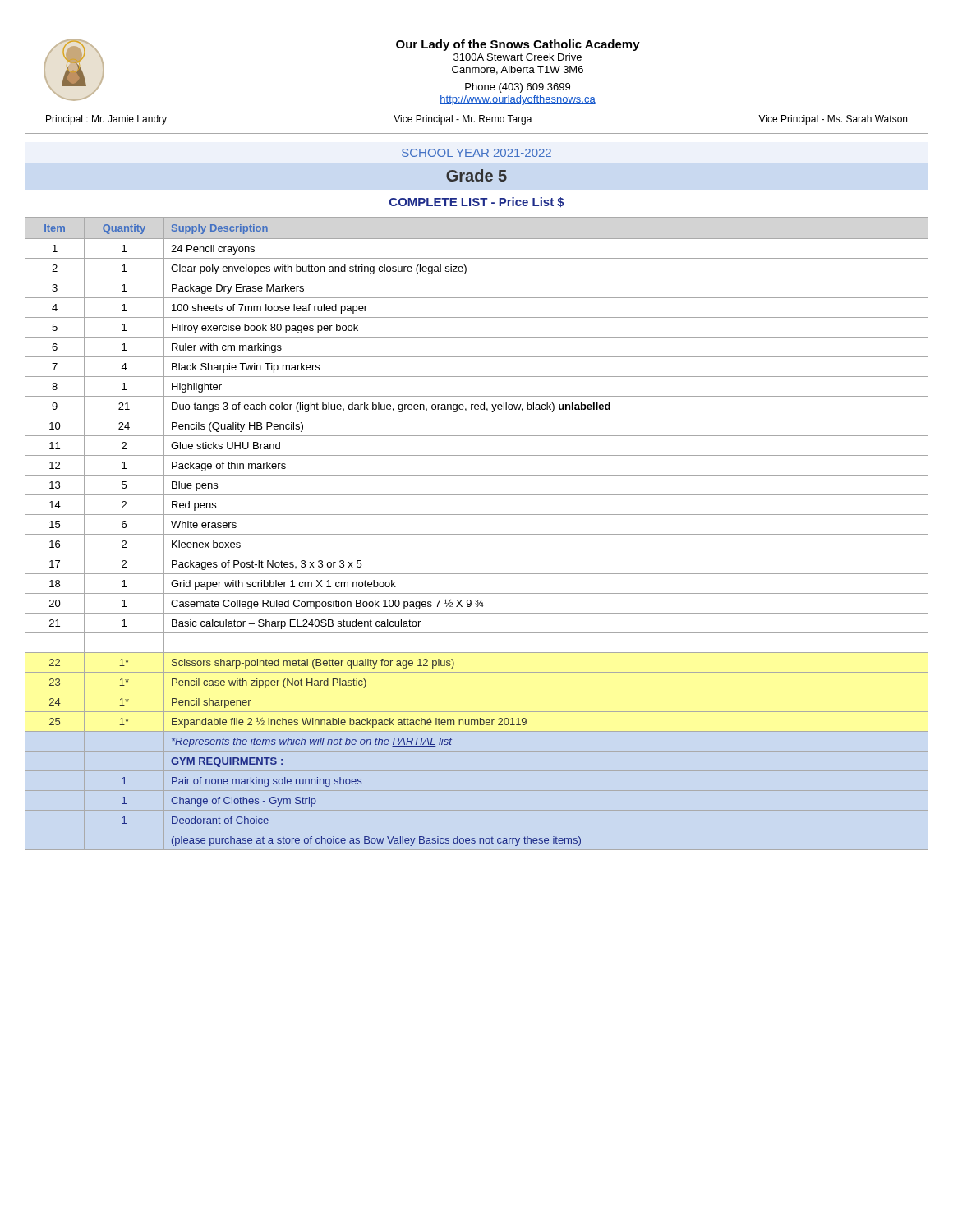Select a table
Screen dimensions: 1232x953
(x=476, y=533)
